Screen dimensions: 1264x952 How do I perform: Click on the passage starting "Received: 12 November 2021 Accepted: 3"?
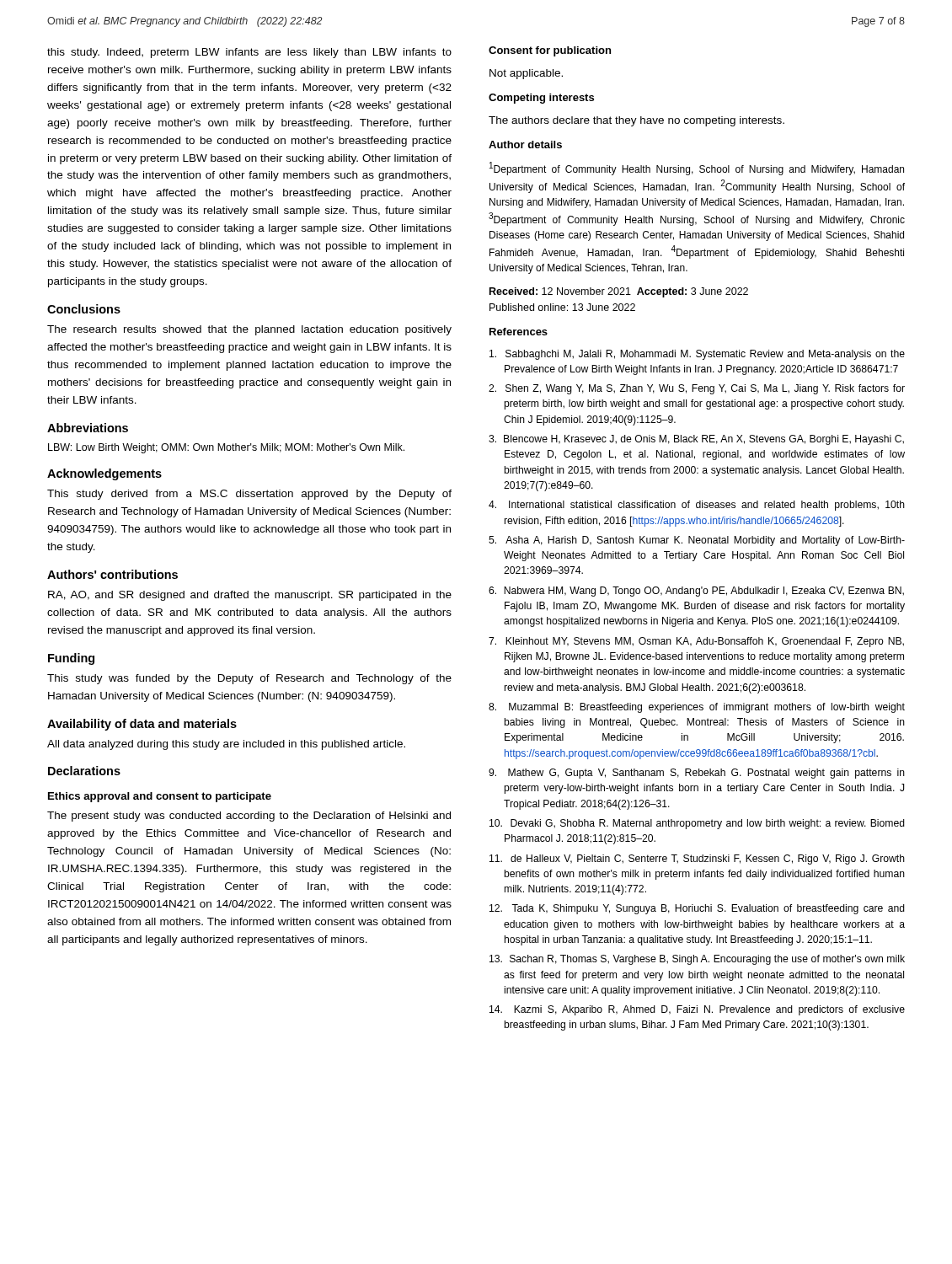click(x=697, y=300)
